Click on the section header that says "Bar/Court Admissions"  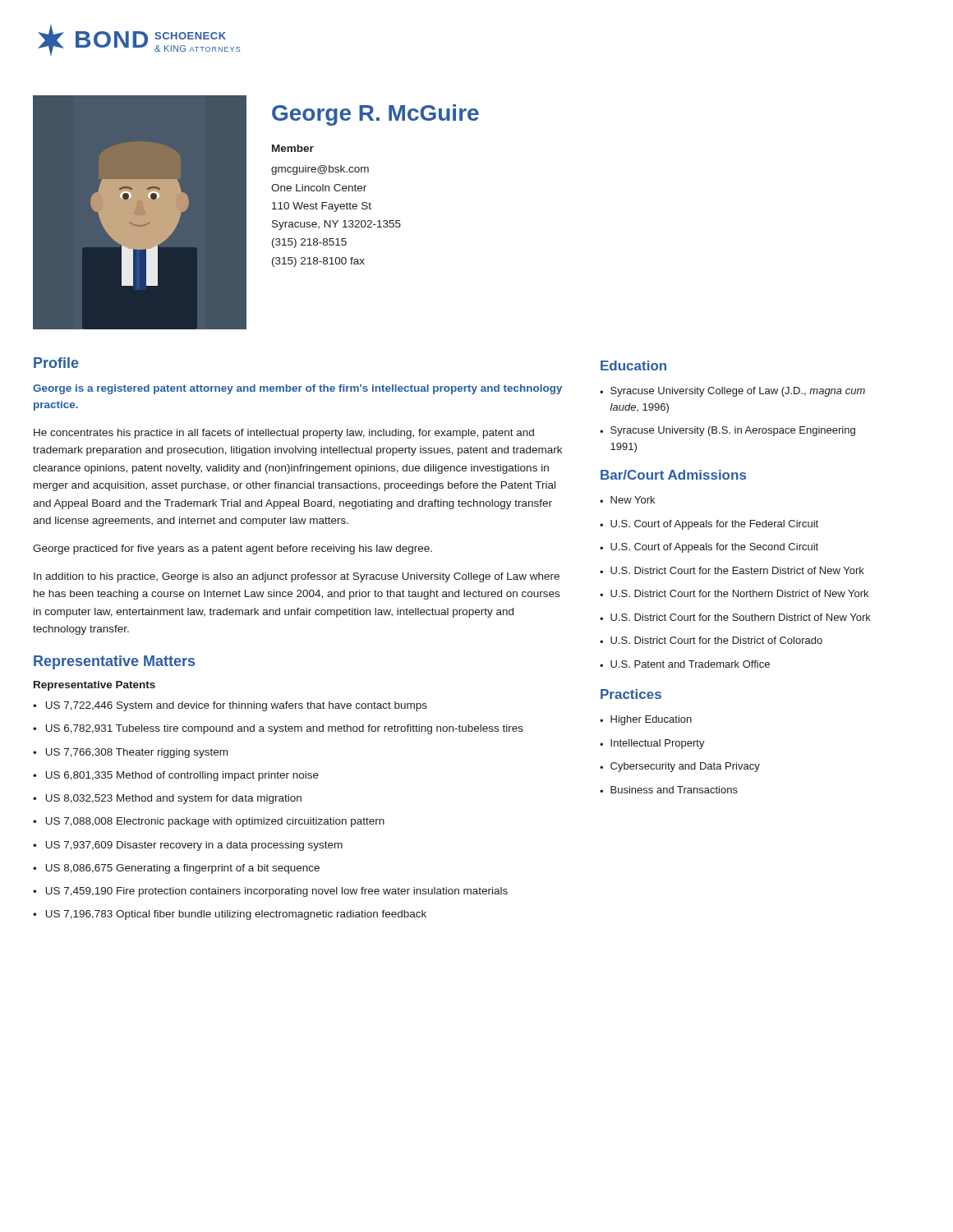673,475
